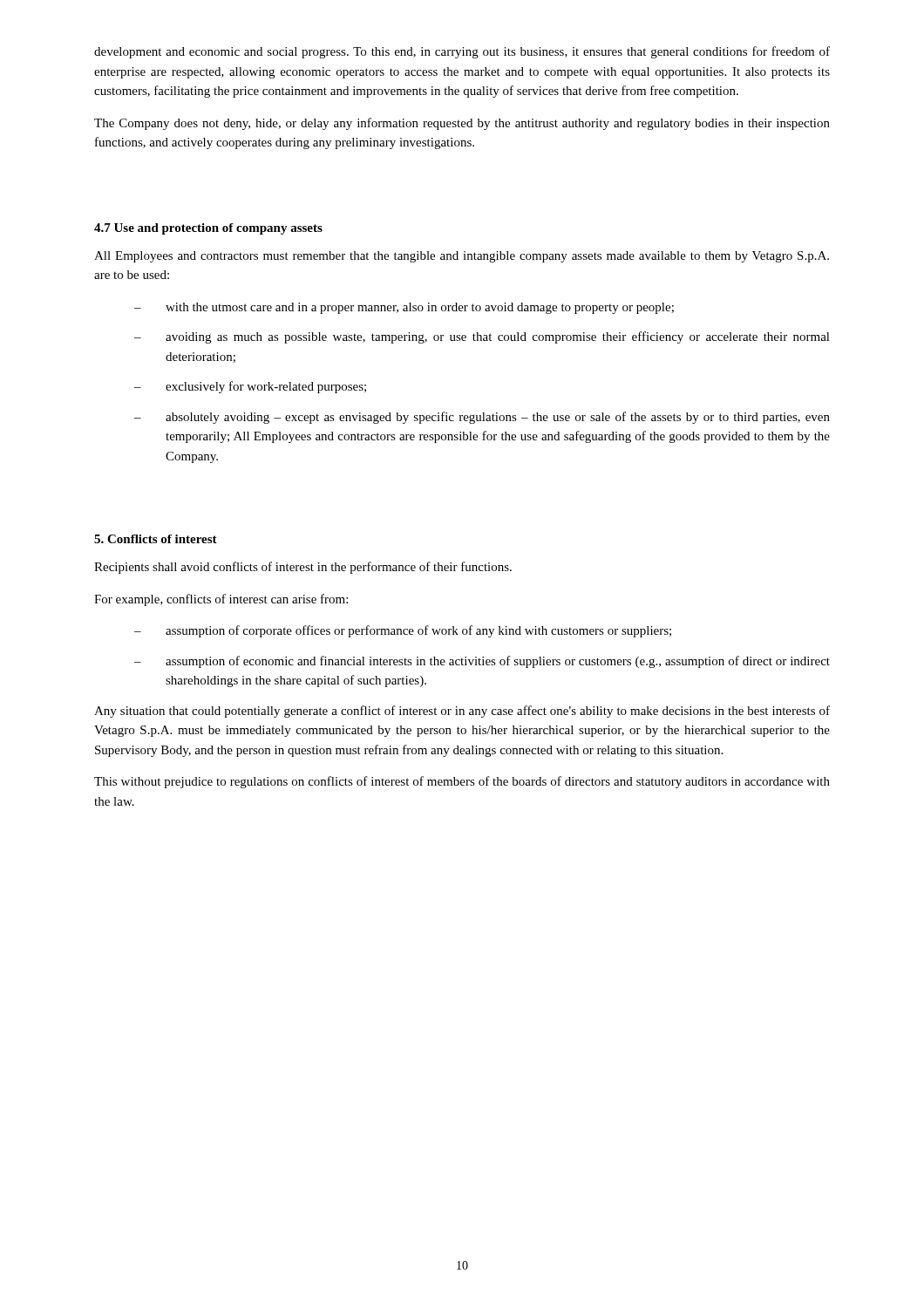
Task: Locate the block starting "Any situation that could potentially generate a conflict"
Action: (462, 730)
